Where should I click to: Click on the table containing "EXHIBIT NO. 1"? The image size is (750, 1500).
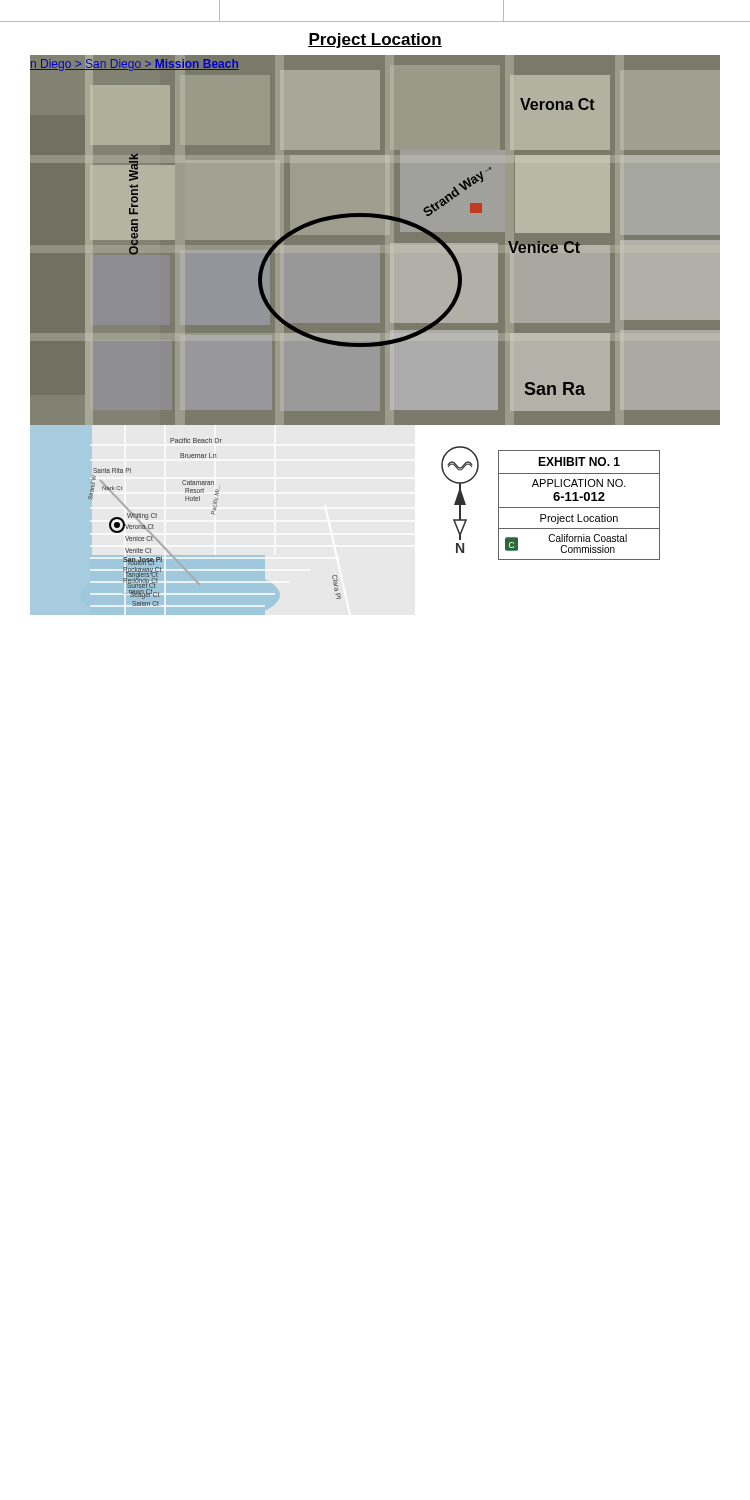click(579, 505)
